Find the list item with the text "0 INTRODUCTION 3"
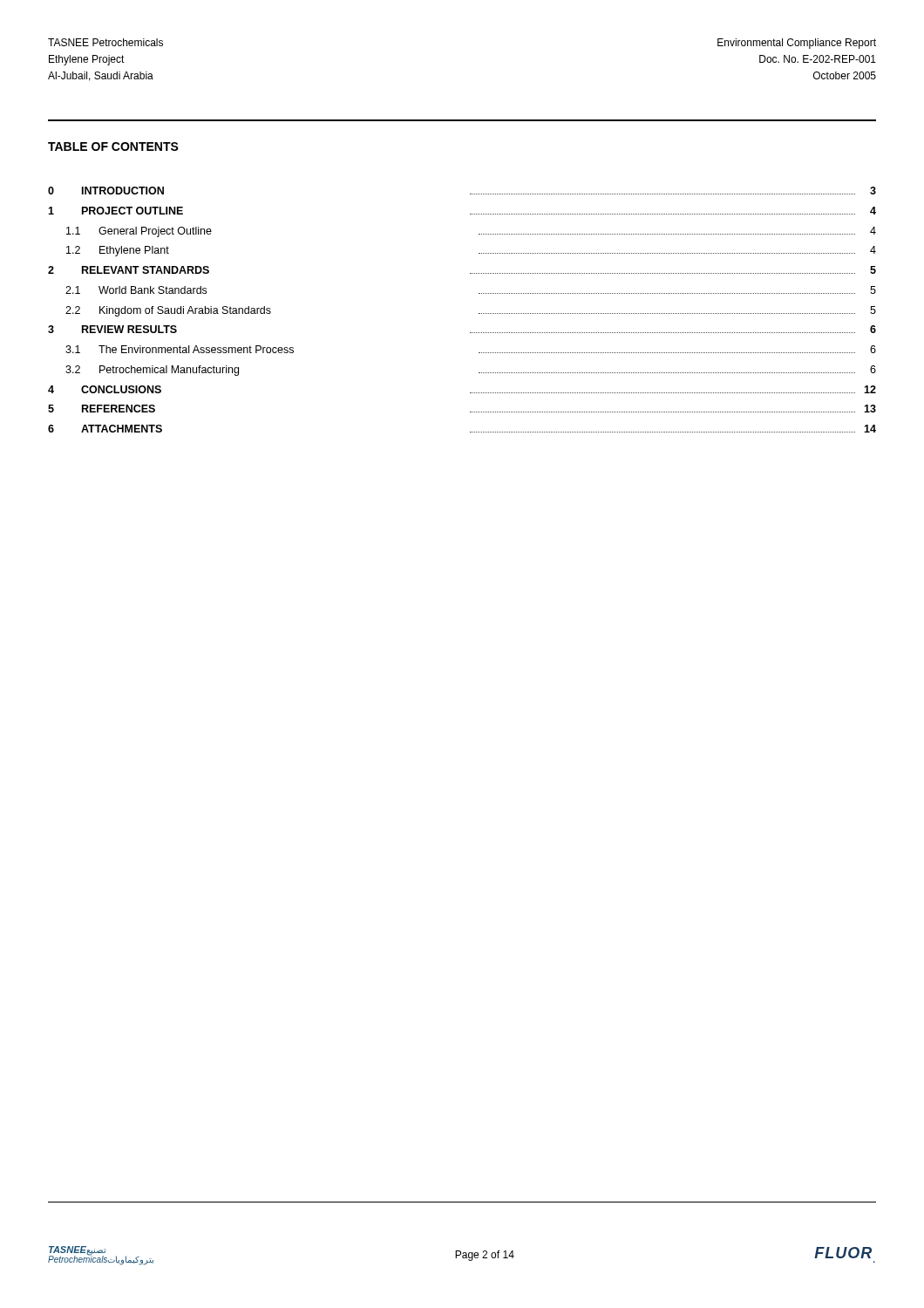 pyautogui.click(x=462, y=191)
